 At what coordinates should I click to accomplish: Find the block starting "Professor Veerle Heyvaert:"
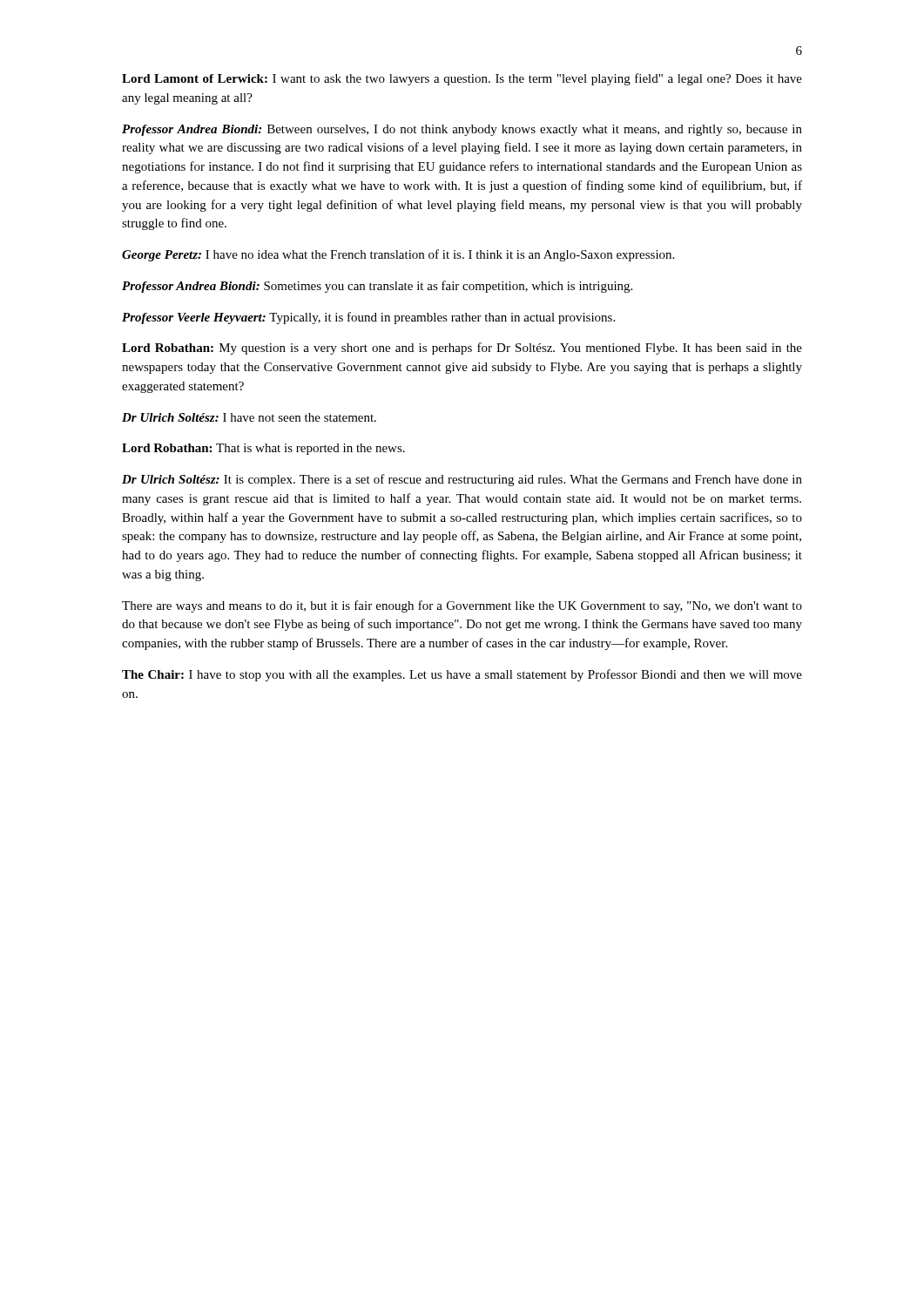pyautogui.click(x=369, y=317)
